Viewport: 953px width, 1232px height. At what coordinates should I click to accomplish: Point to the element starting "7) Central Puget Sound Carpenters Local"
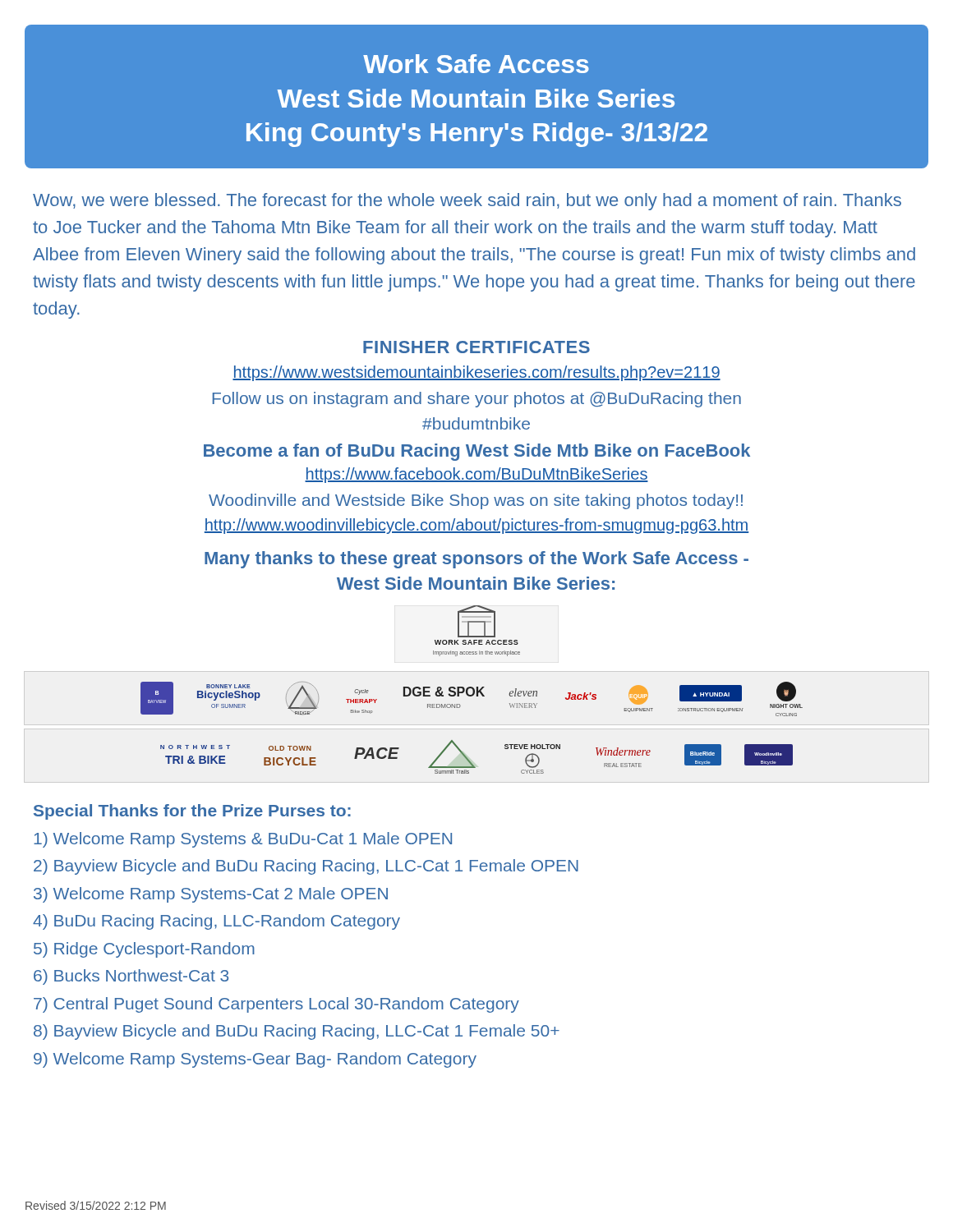coord(276,1003)
